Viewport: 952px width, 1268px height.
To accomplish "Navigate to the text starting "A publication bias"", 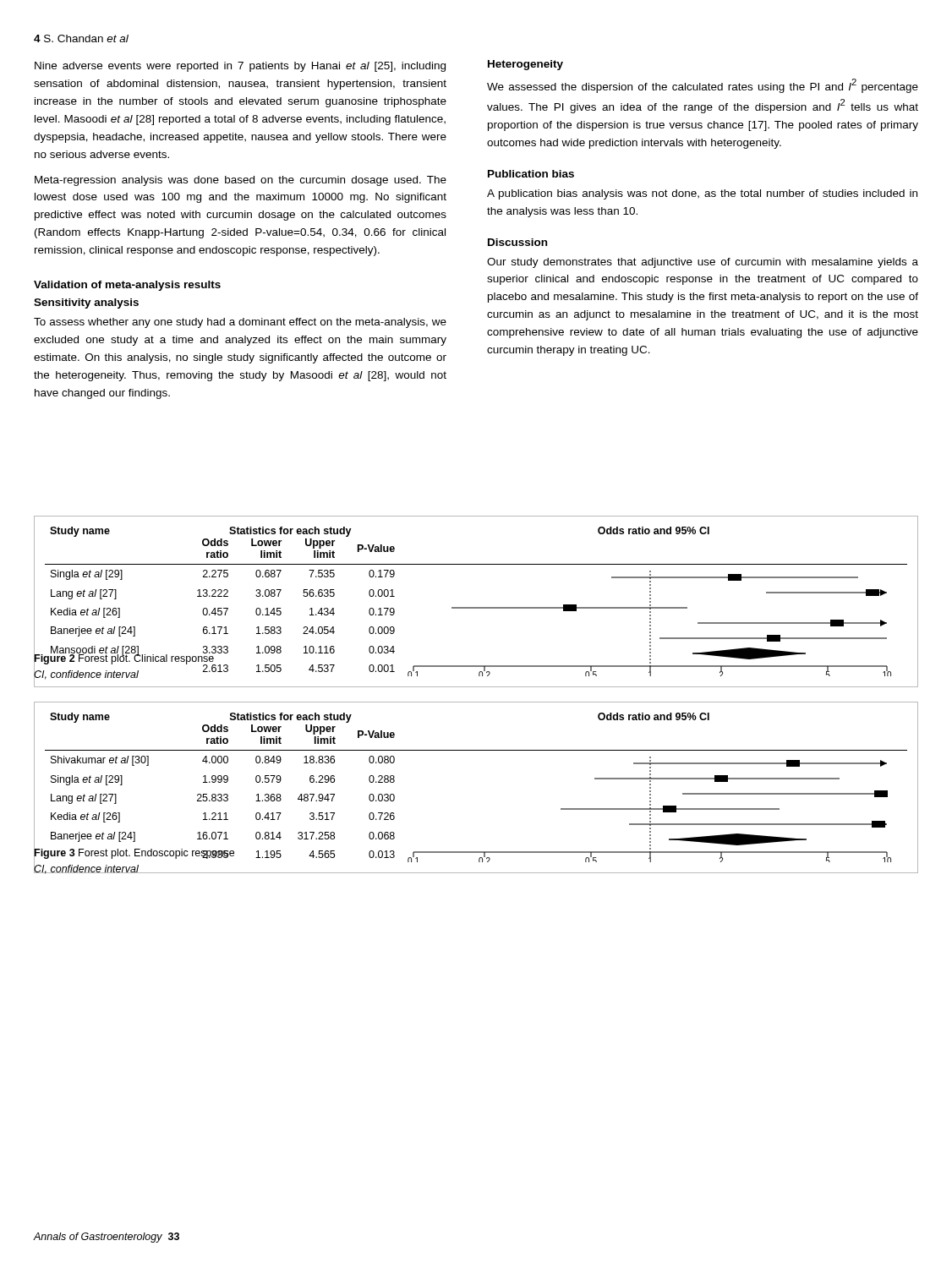I will pos(703,202).
